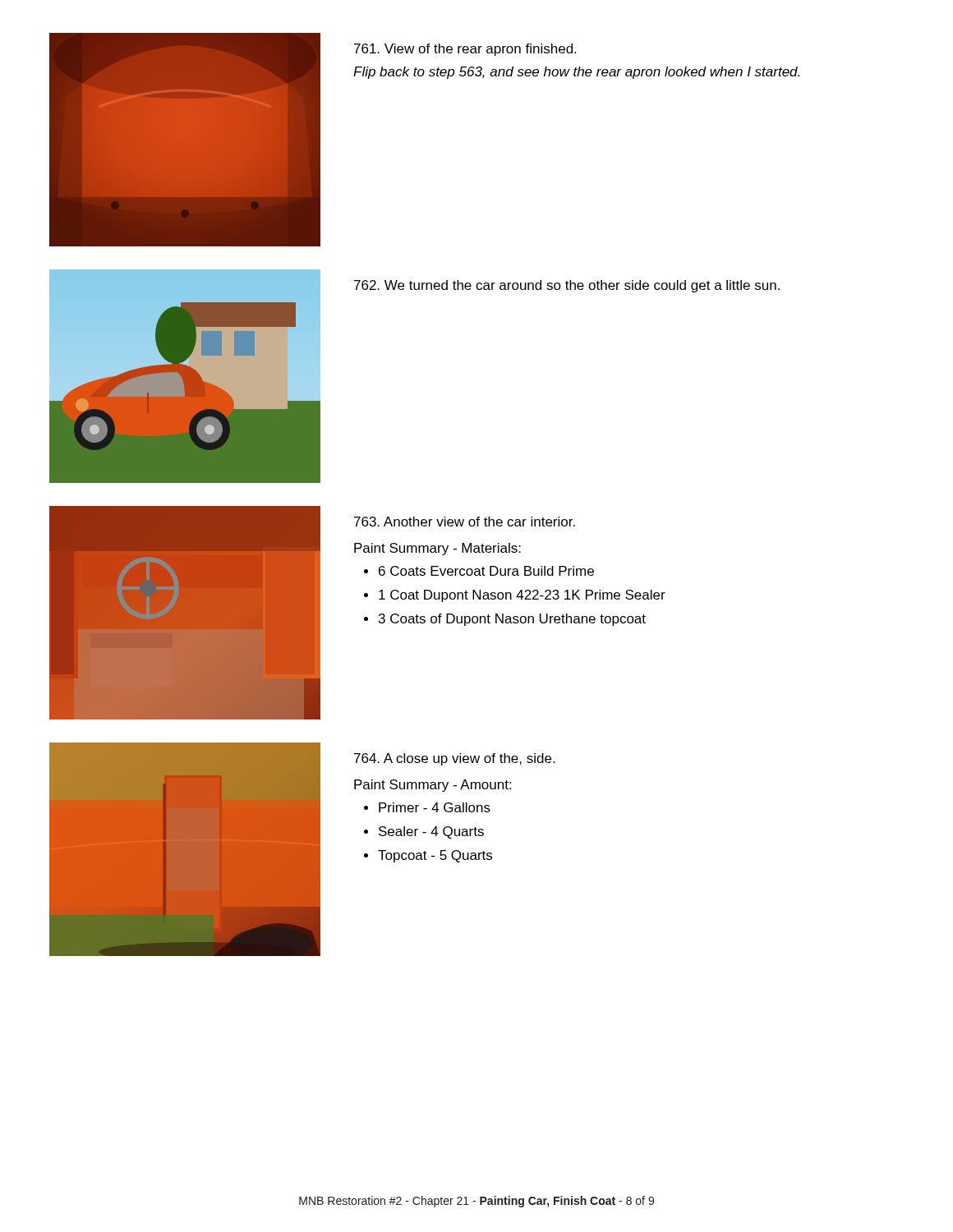Select the text containing "Paint Summary - Materials:"
The height and width of the screenshot is (1232, 953).
437,548
